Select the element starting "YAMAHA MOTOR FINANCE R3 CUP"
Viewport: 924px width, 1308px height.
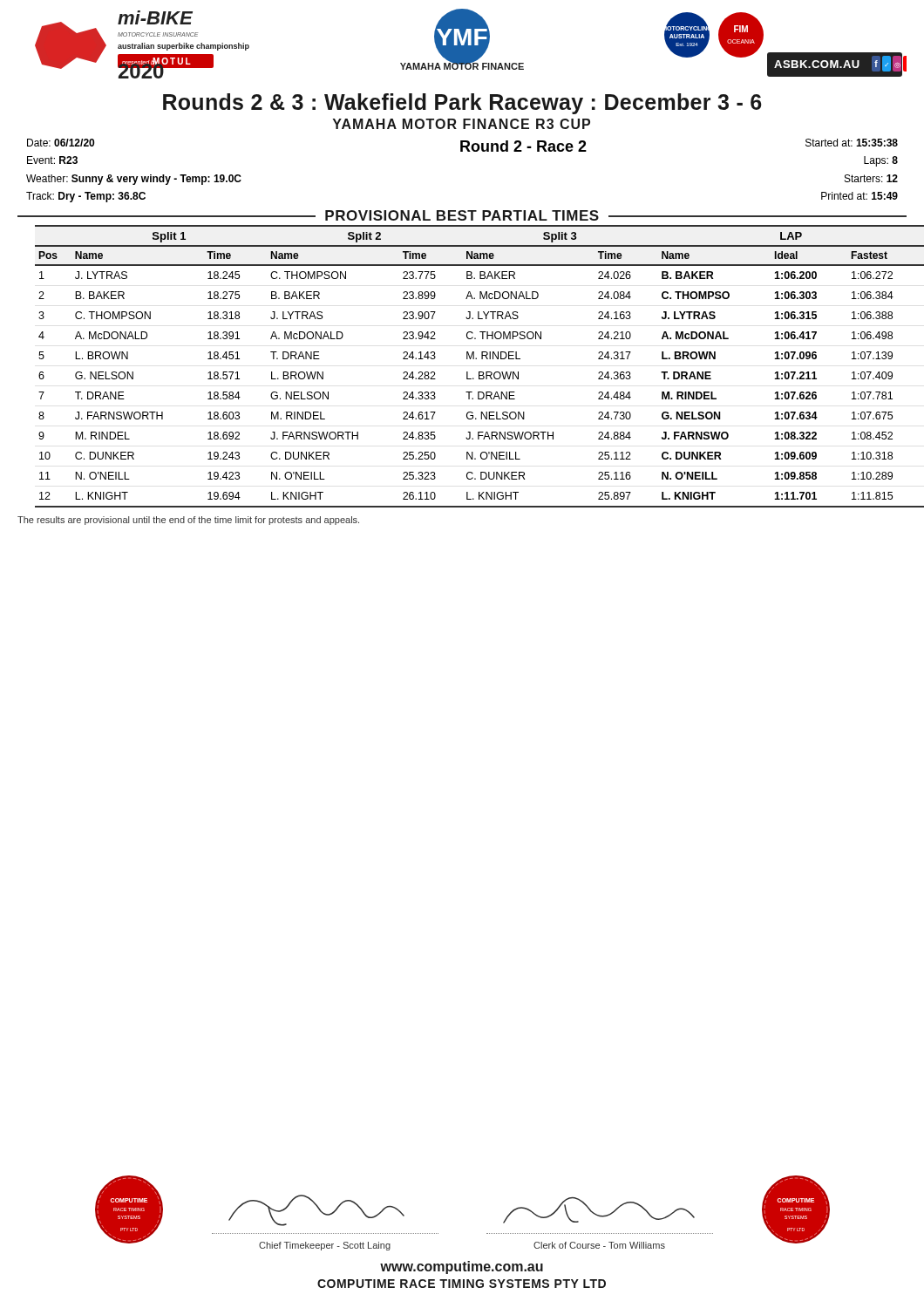coord(462,124)
